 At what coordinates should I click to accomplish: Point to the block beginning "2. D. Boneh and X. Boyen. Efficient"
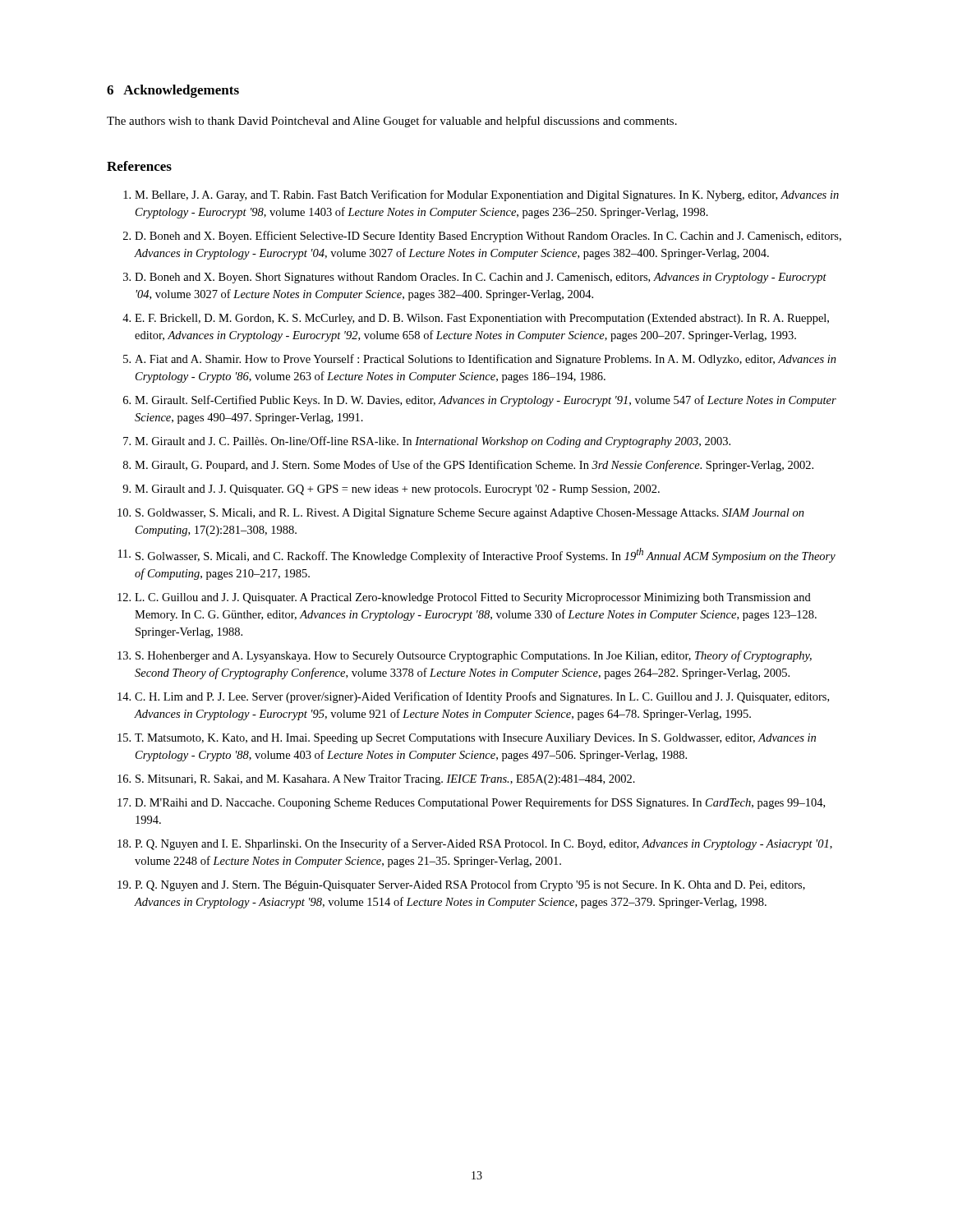(476, 244)
